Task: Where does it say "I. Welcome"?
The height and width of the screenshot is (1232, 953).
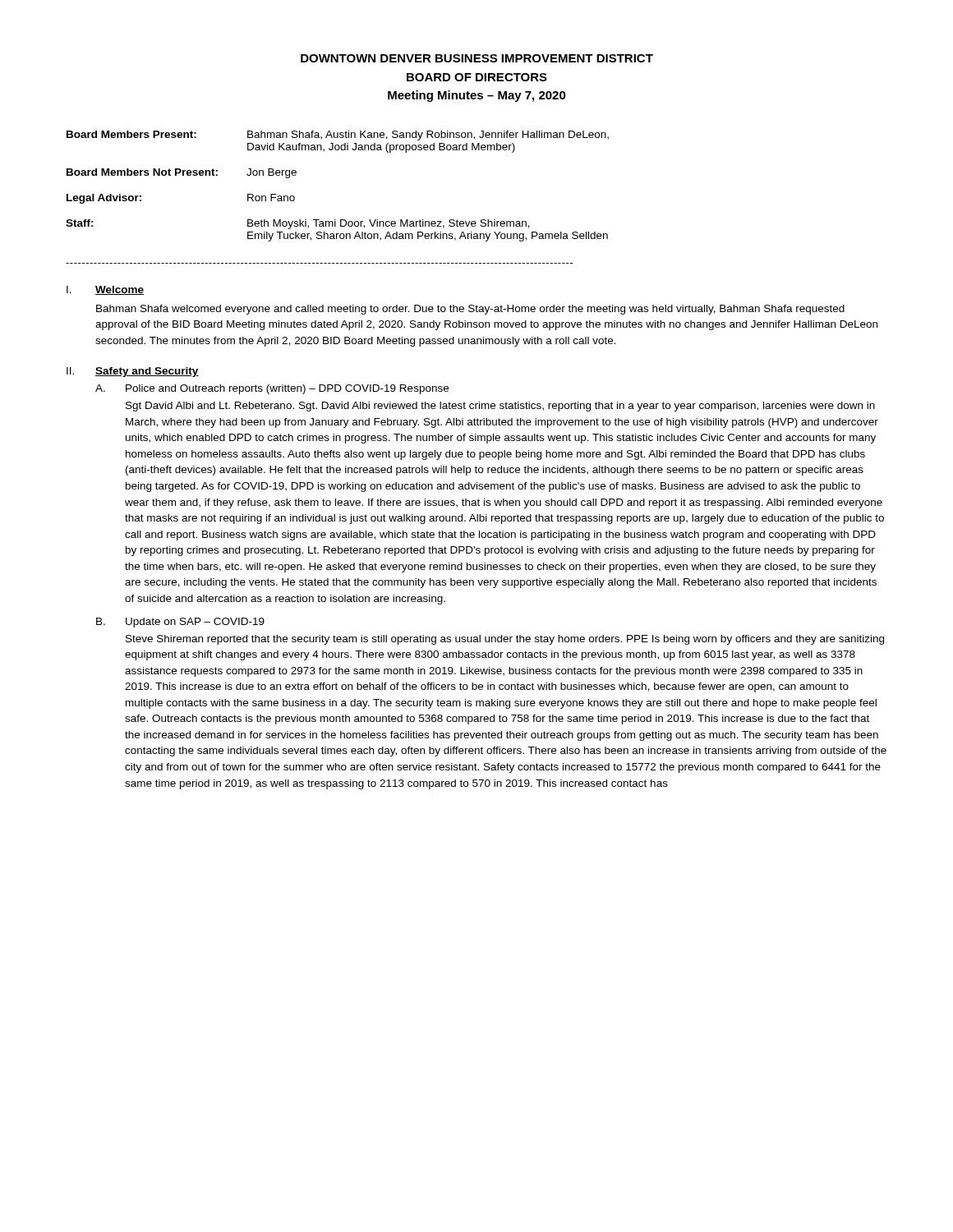Action: [x=105, y=289]
